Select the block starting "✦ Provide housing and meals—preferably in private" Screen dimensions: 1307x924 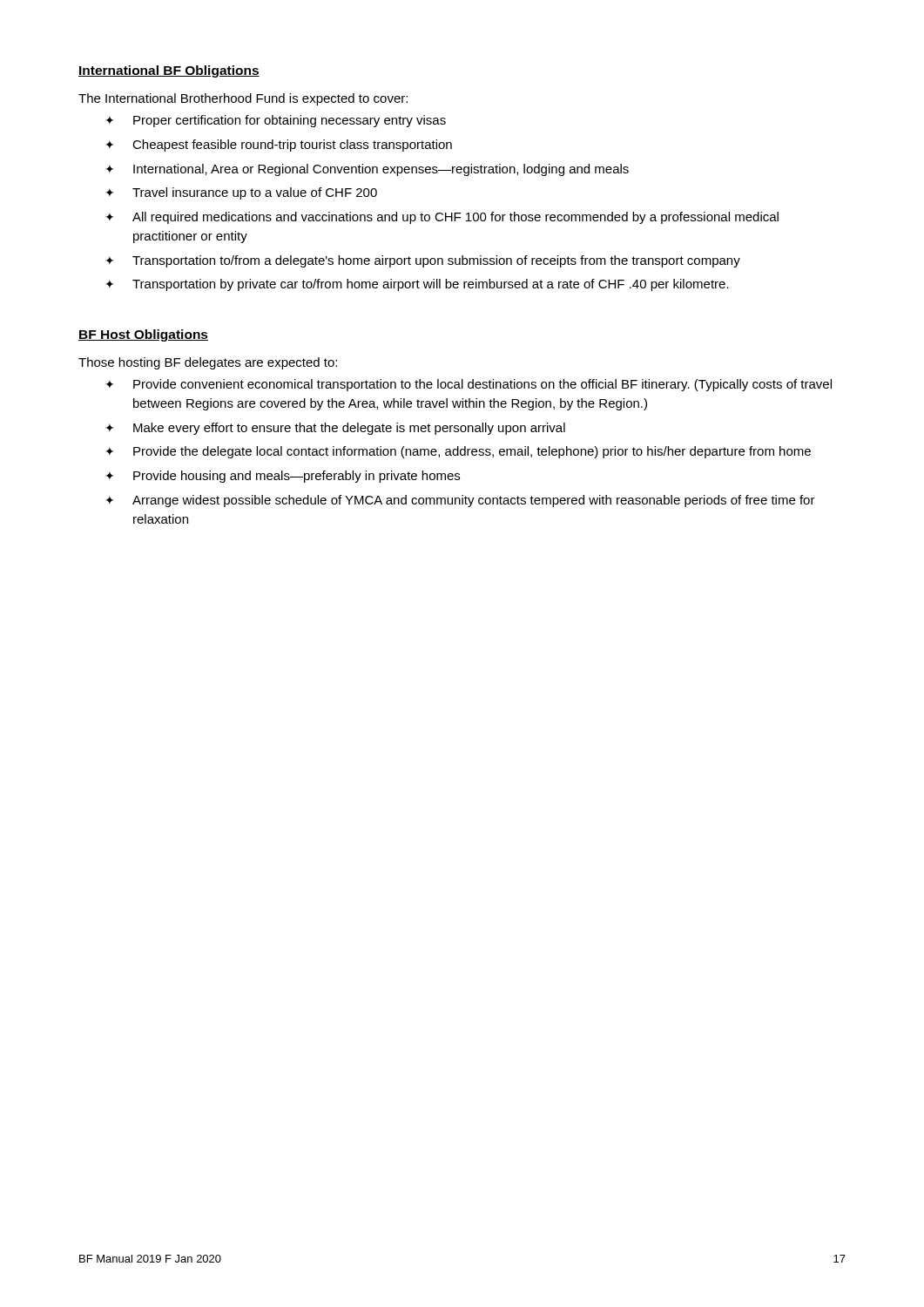(283, 477)
